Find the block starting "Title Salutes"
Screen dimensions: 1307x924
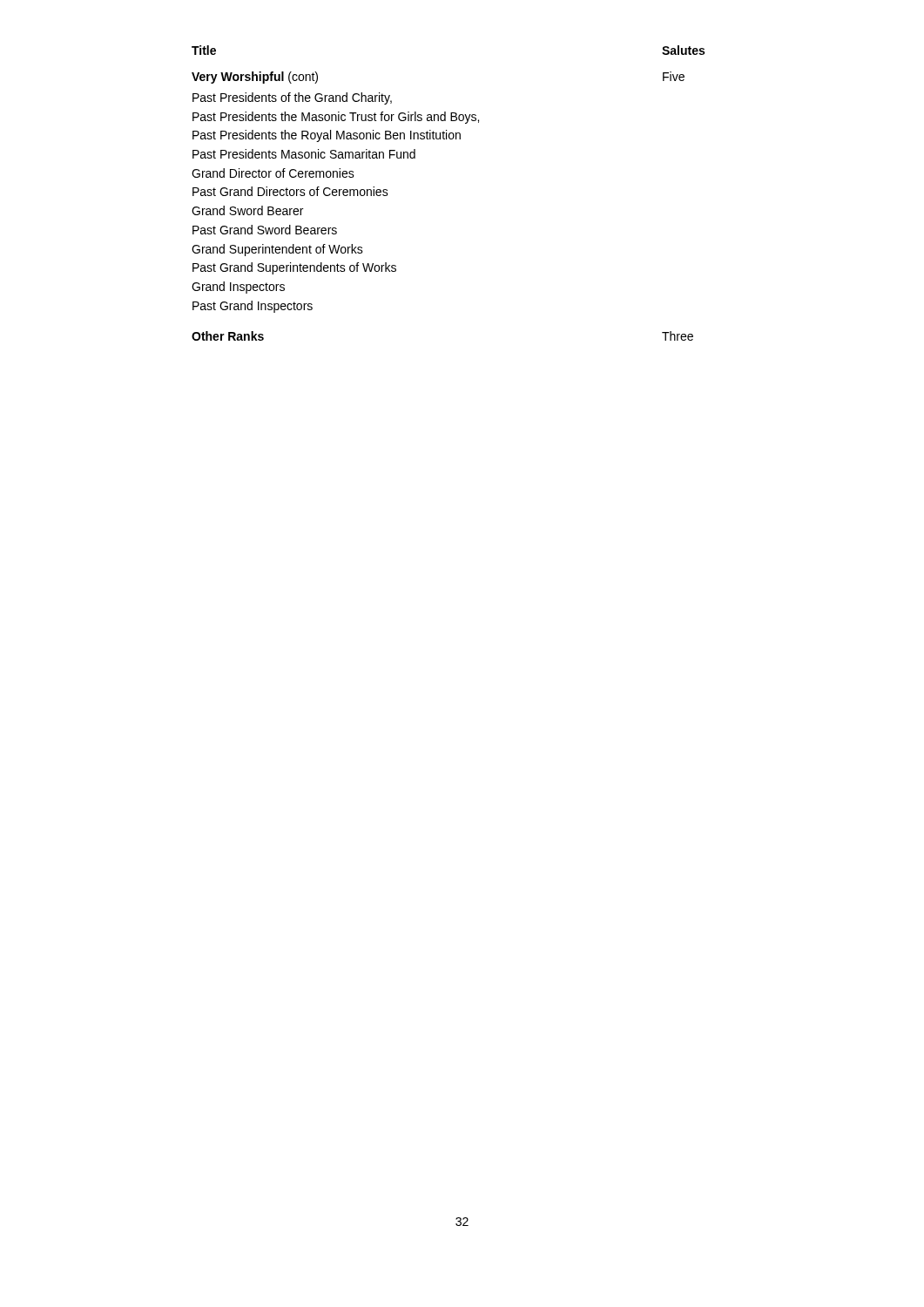(205, 50)
